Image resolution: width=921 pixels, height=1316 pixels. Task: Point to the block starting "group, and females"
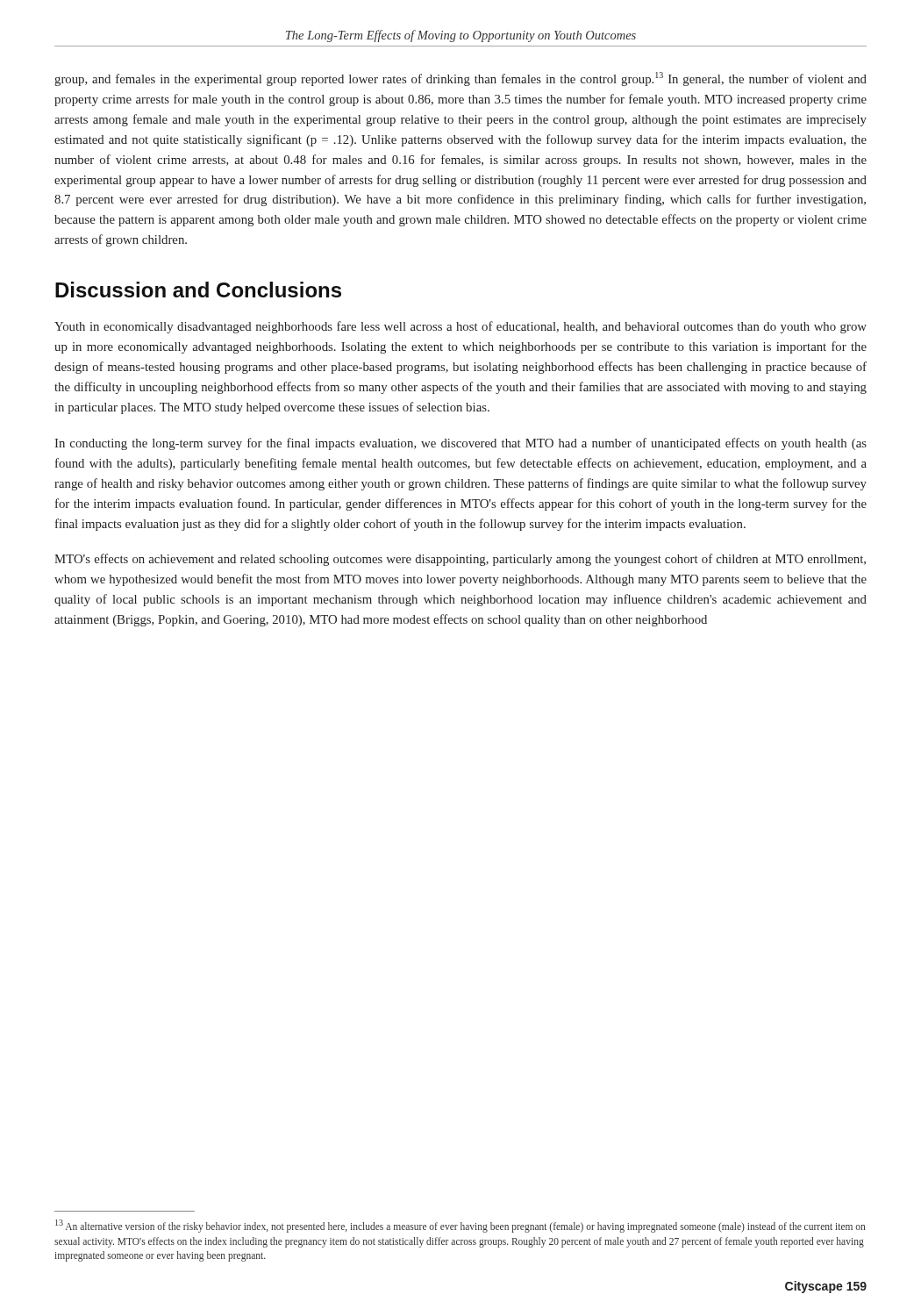point(460,158)
